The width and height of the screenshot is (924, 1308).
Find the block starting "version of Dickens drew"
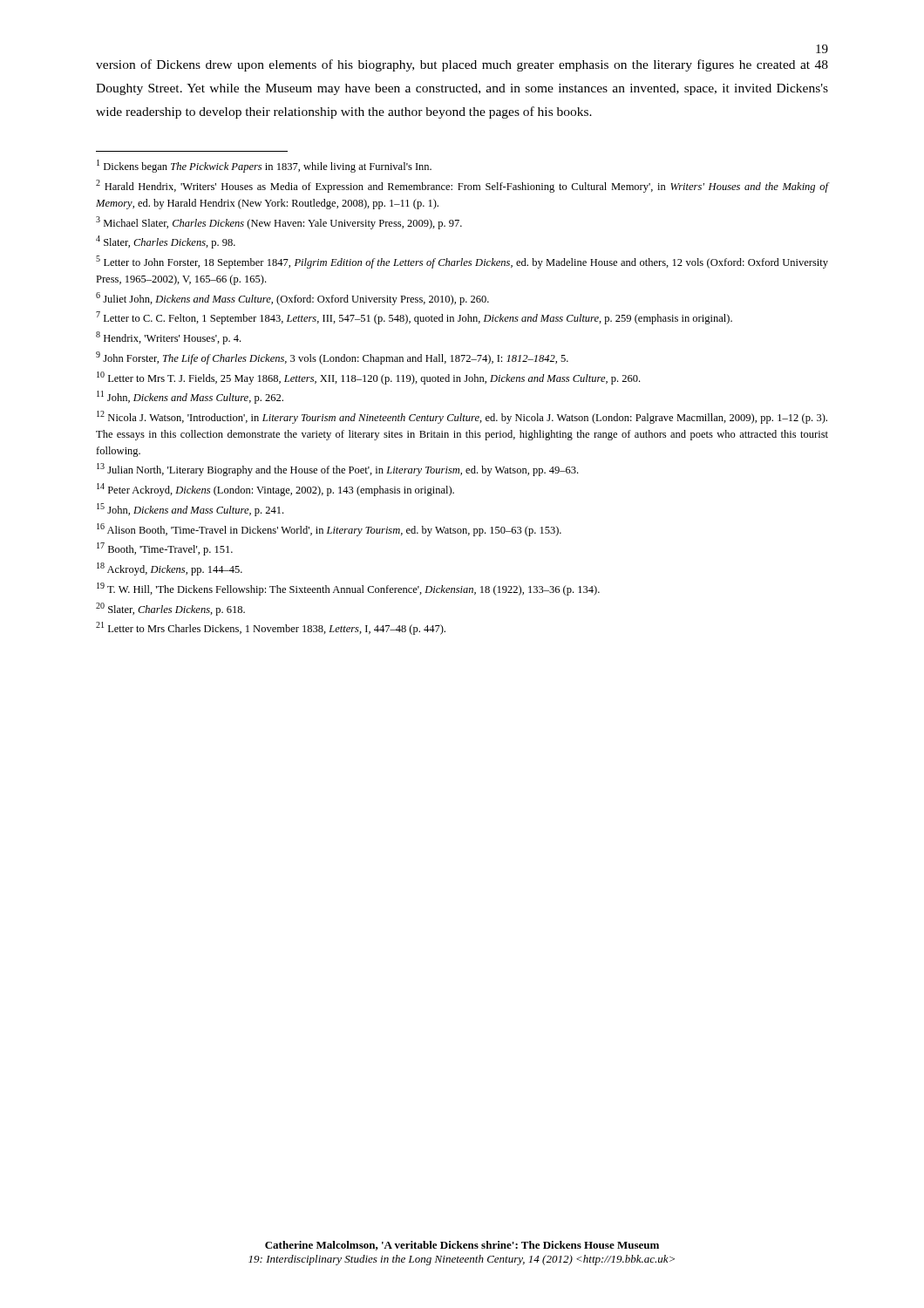click(462, 88)
